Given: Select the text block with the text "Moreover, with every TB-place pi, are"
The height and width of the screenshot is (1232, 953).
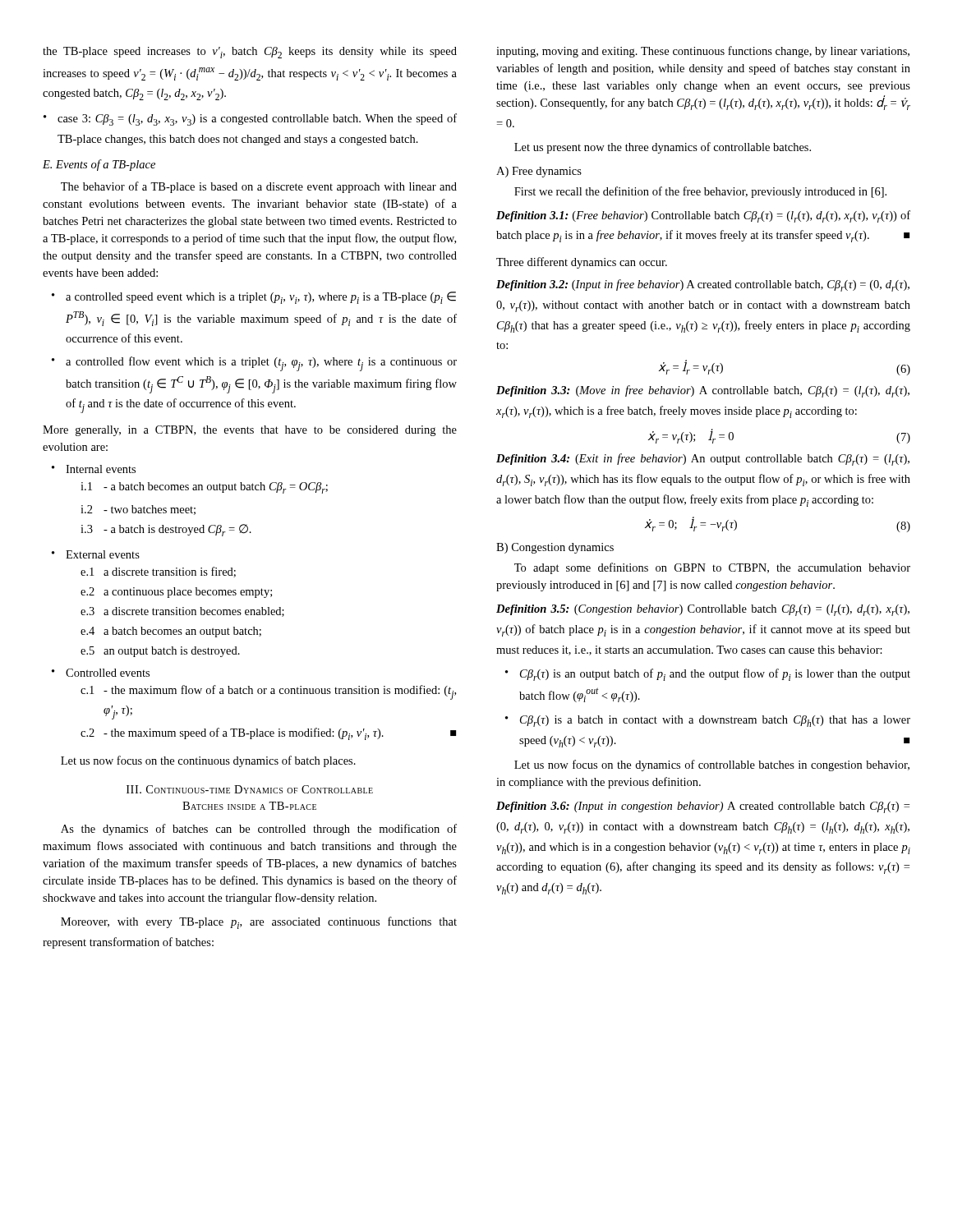Looking at the screenshot, I should click(x=250, y=932).
